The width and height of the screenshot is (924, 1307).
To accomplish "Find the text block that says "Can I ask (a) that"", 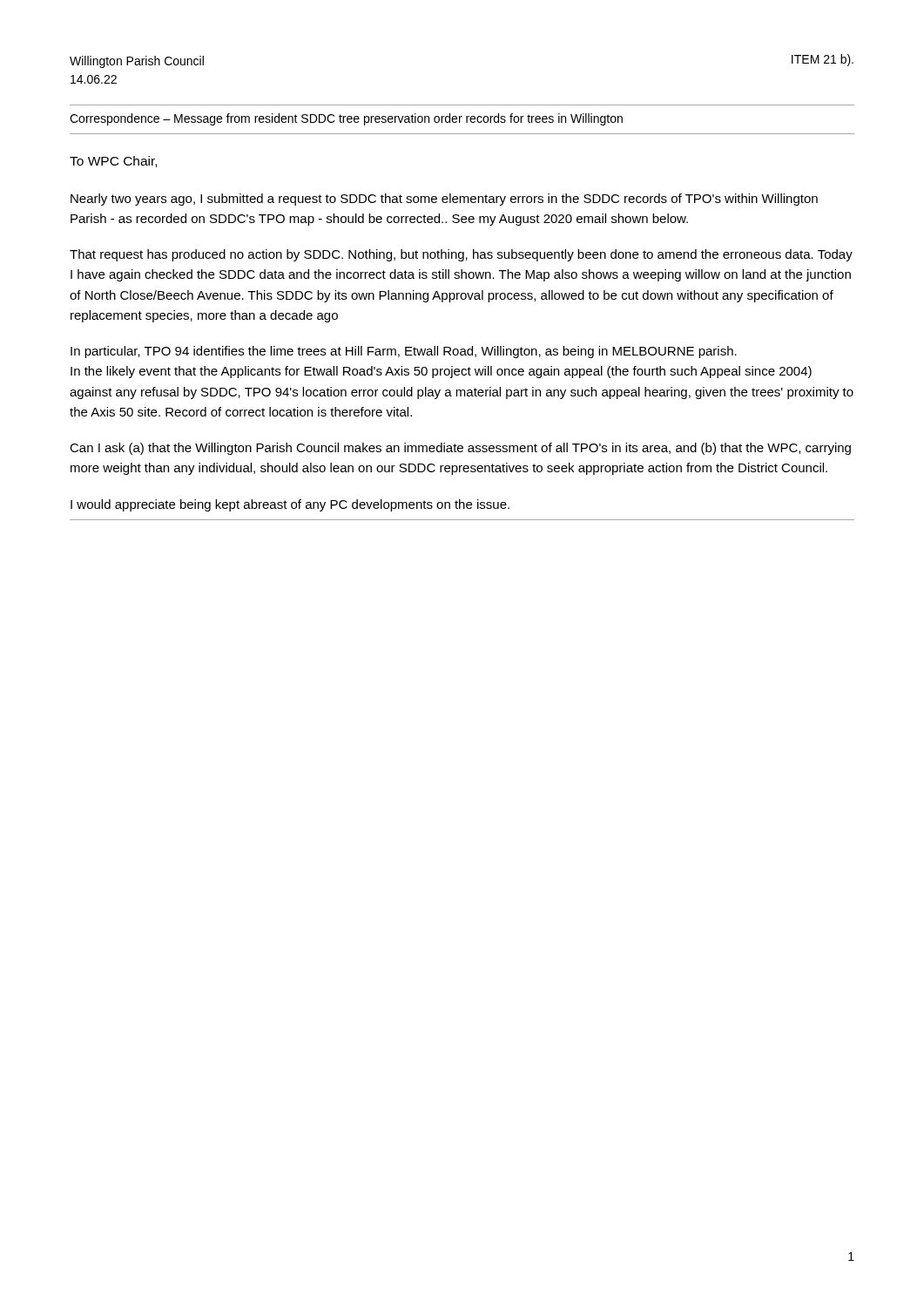I will 461,458.
